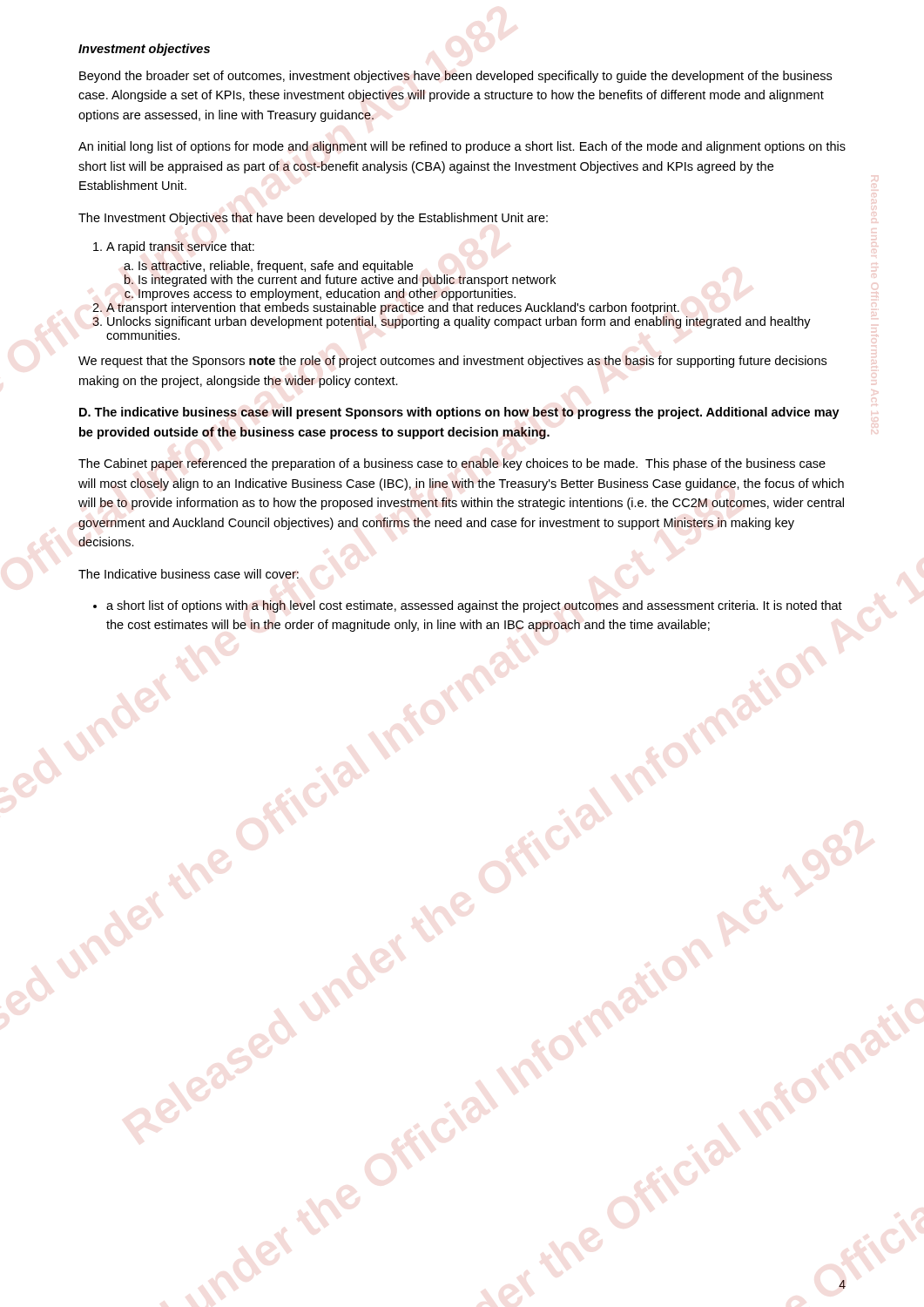
Task: Select the list item that reads "Is attractive, reliable, frequent, safe and"
Action: pos(492,266)
